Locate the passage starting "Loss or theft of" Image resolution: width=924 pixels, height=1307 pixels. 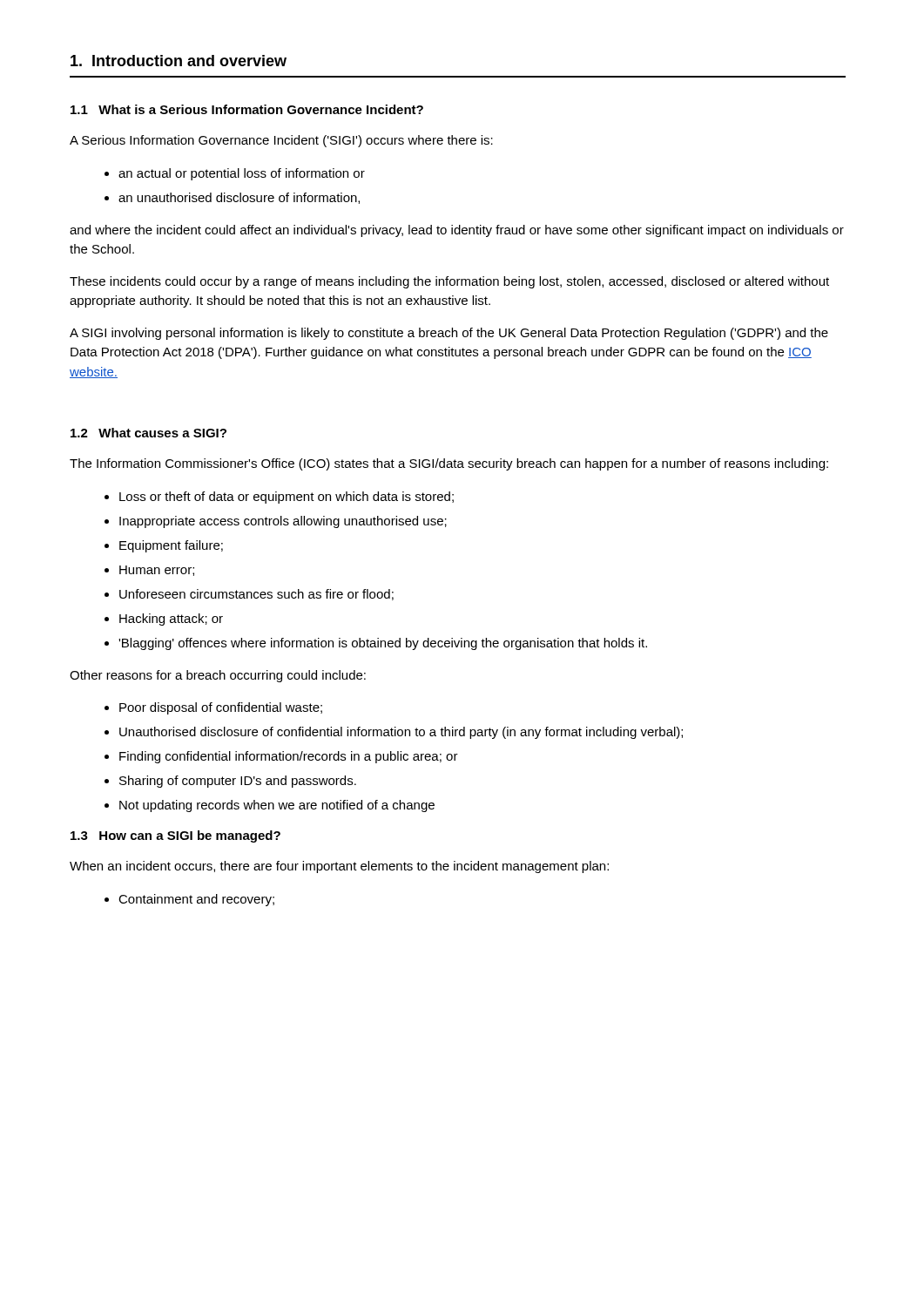coord(287,496)
